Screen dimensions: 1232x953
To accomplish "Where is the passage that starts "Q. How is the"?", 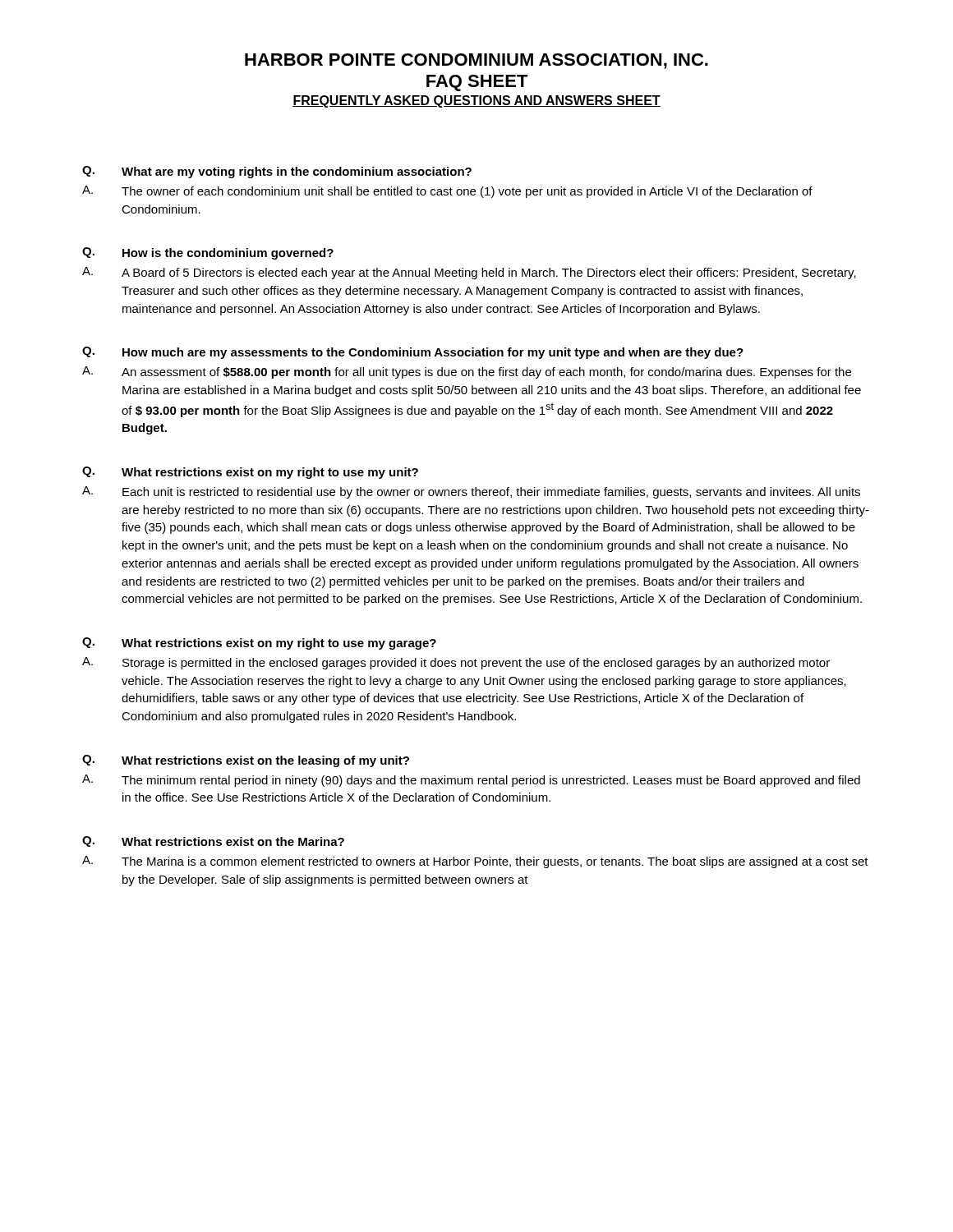I will click(476, 281).
